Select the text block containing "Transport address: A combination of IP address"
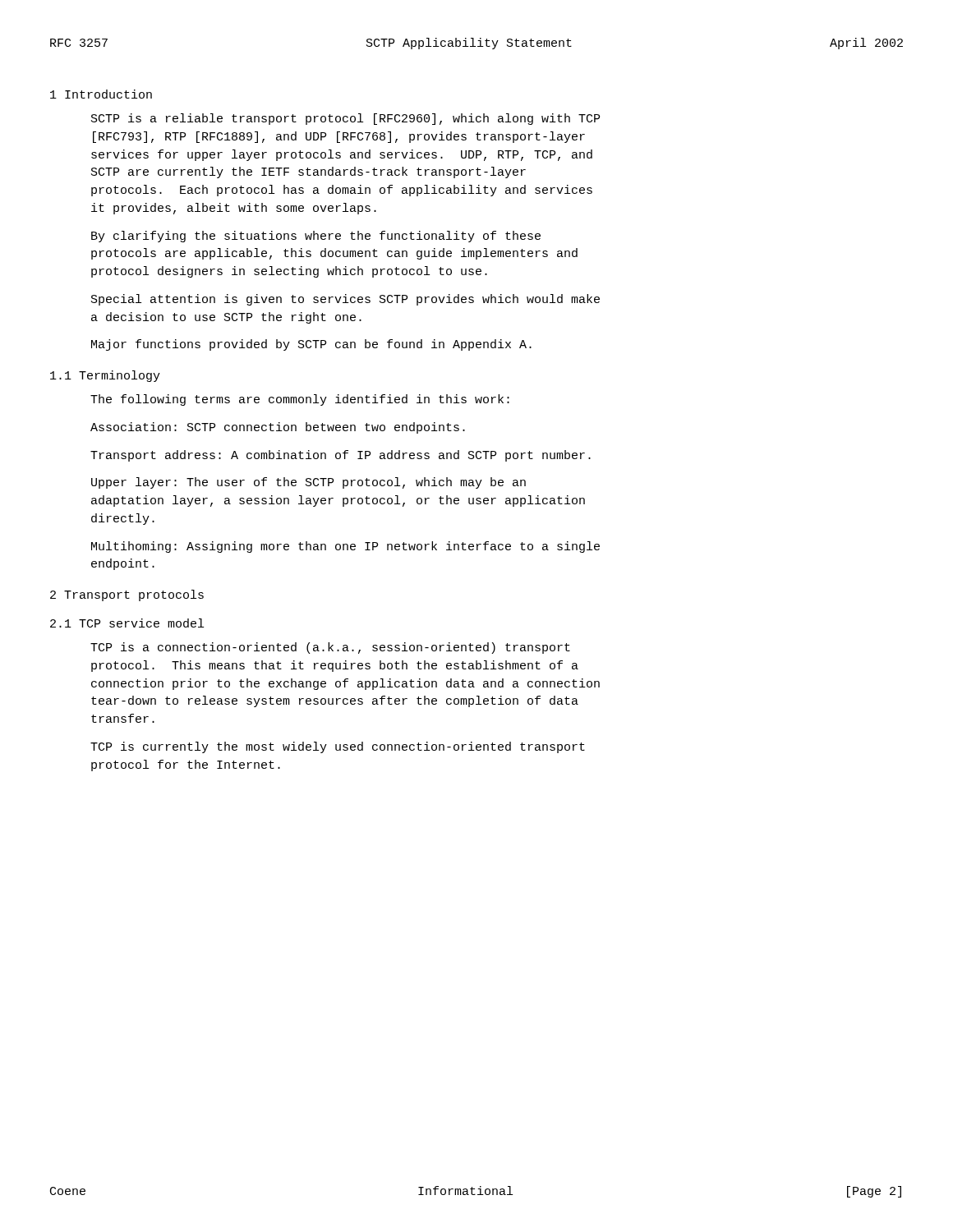 pos(342,456)
